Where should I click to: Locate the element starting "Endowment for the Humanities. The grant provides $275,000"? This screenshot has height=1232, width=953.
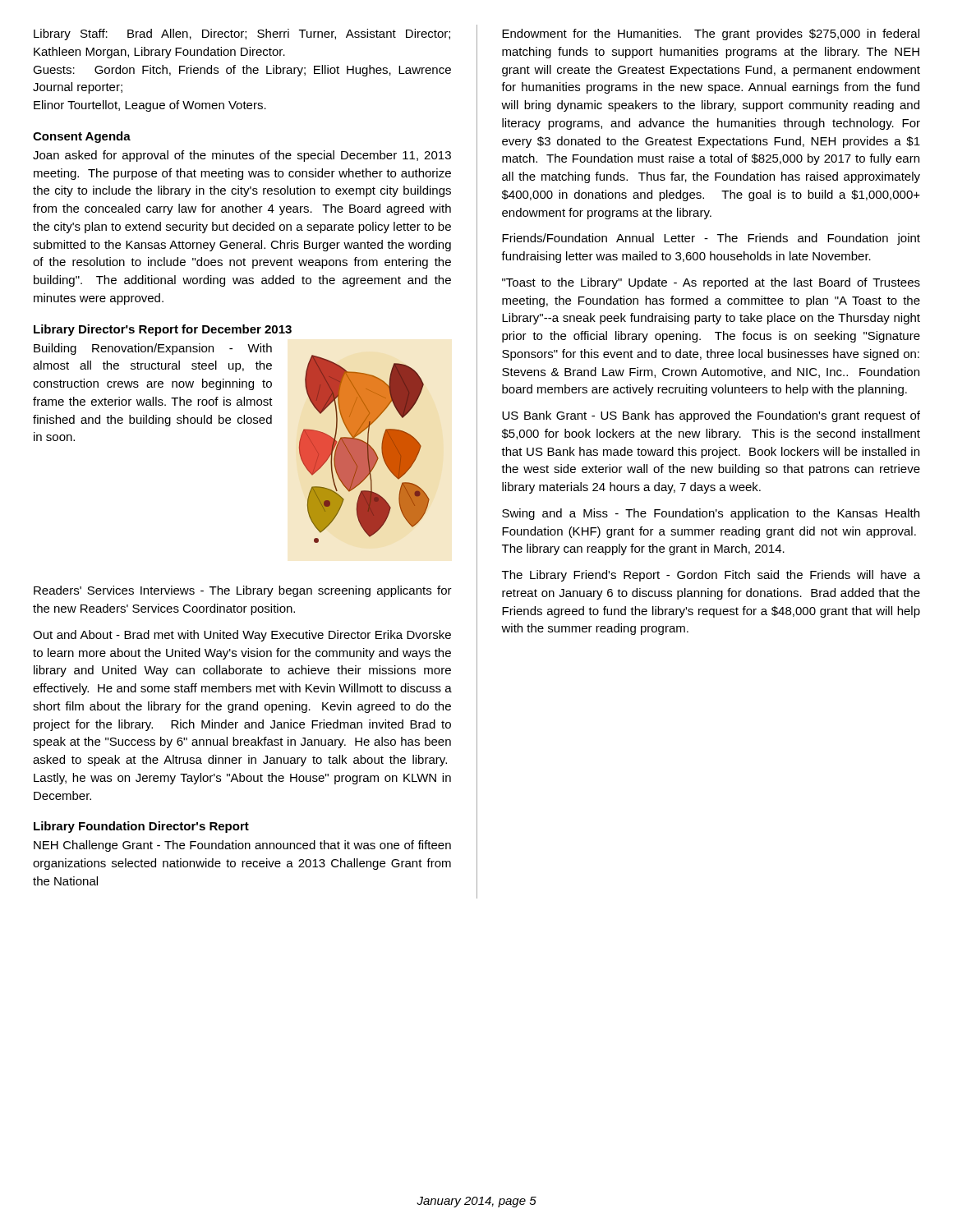tap(711, 123)
